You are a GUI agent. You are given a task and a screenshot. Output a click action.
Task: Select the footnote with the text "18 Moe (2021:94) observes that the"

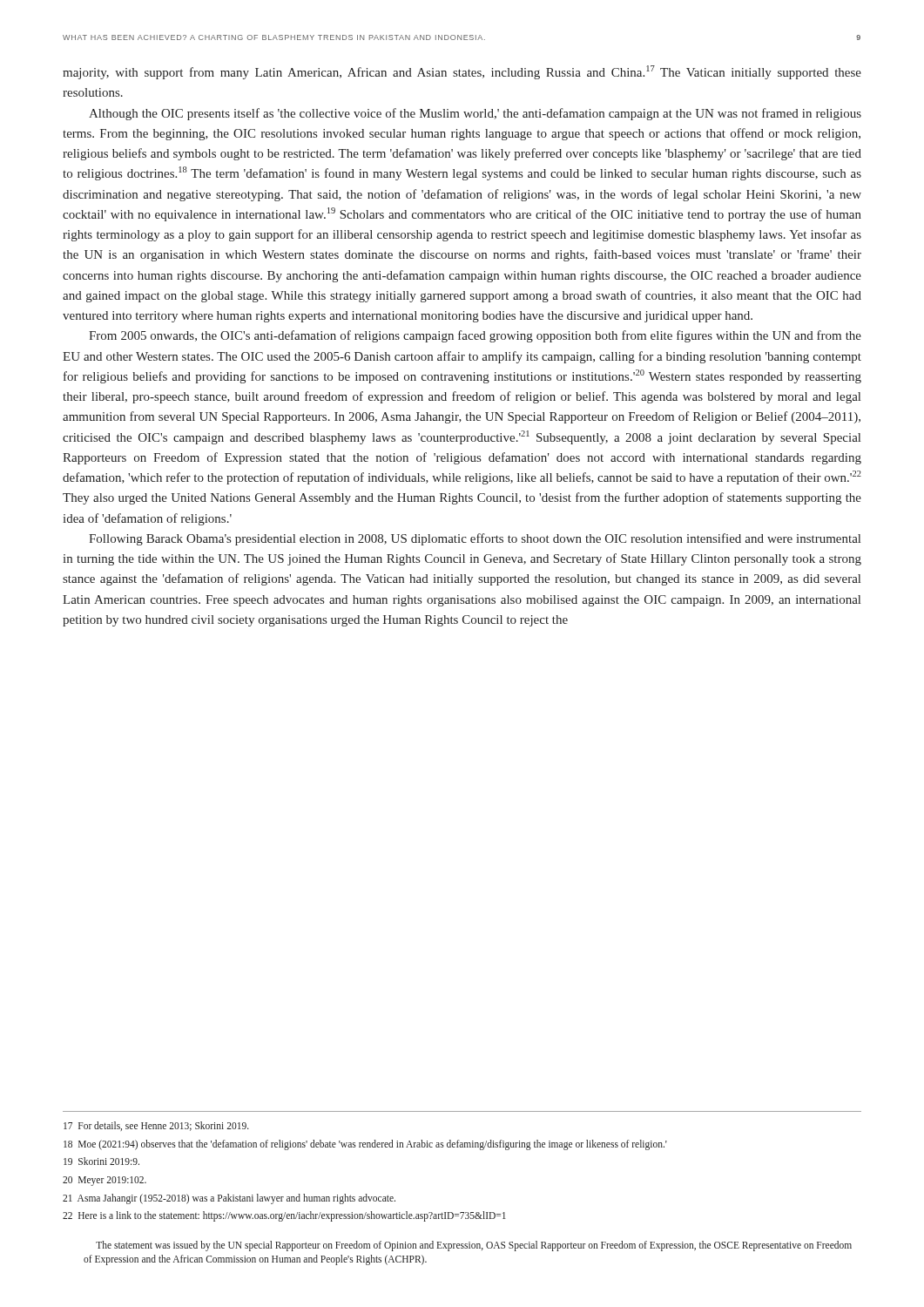coord(365,1144)
